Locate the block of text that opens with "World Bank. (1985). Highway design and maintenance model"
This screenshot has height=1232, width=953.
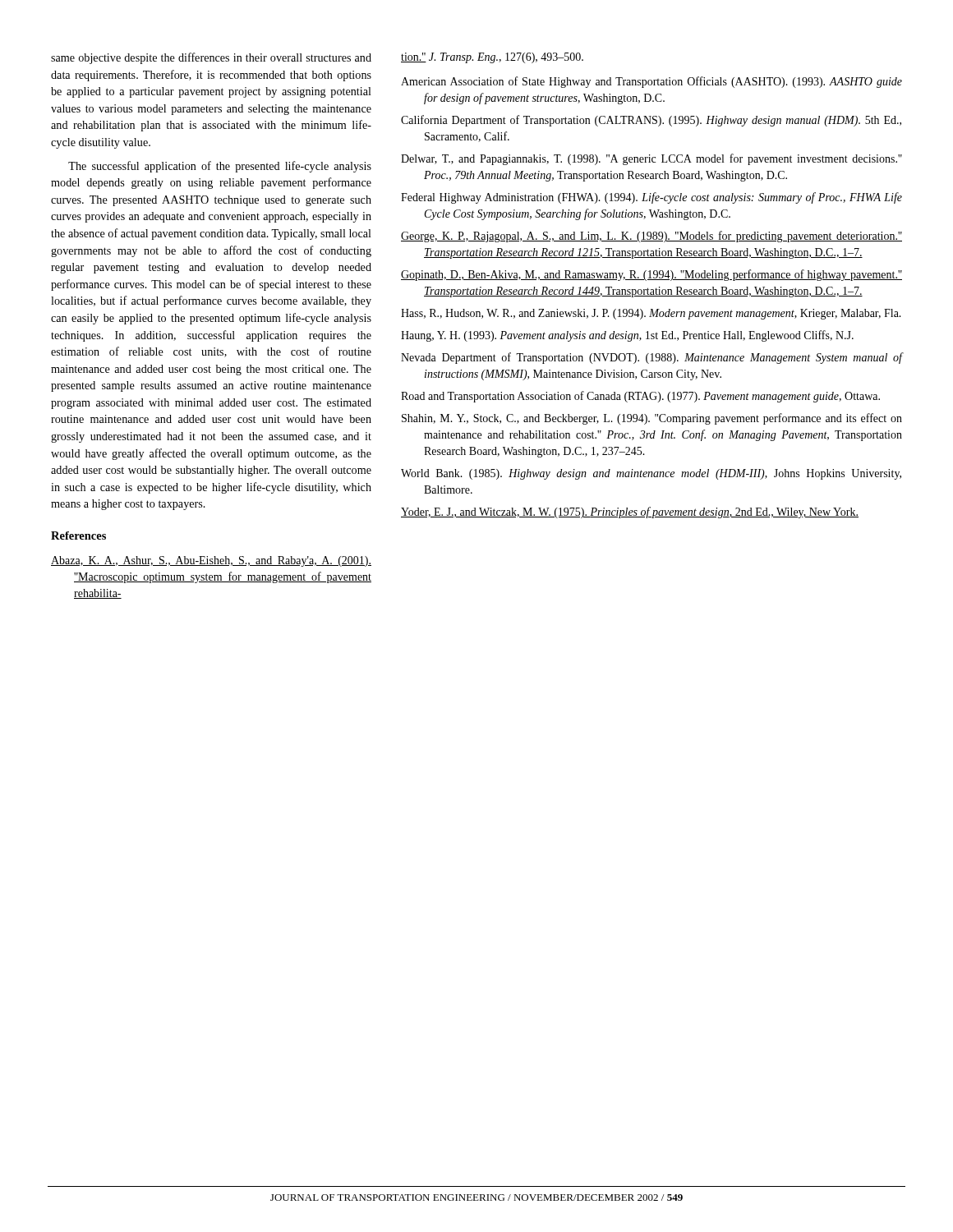[651, 482]
